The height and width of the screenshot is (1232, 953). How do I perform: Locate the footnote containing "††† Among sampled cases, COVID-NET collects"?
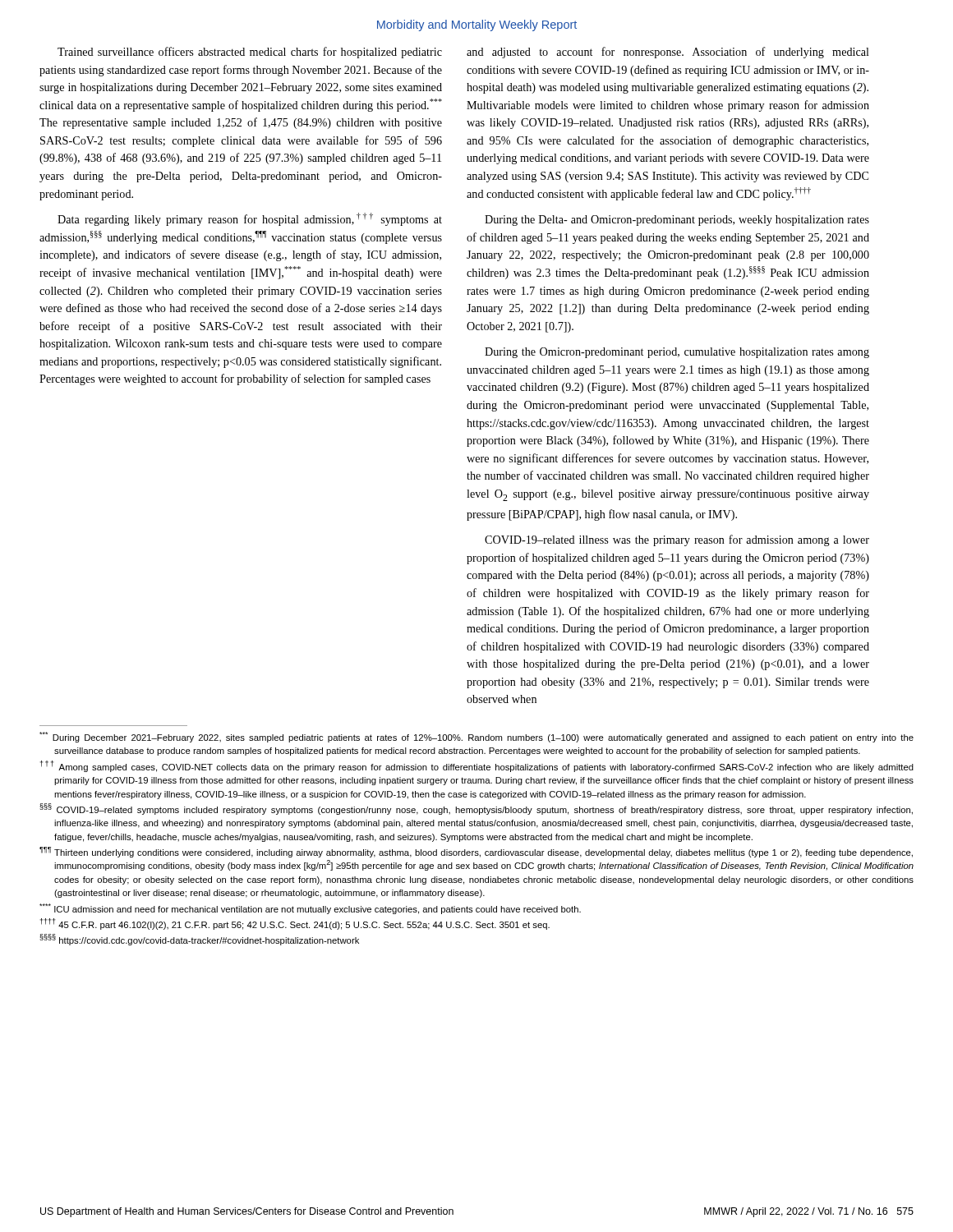coord(476,780)
